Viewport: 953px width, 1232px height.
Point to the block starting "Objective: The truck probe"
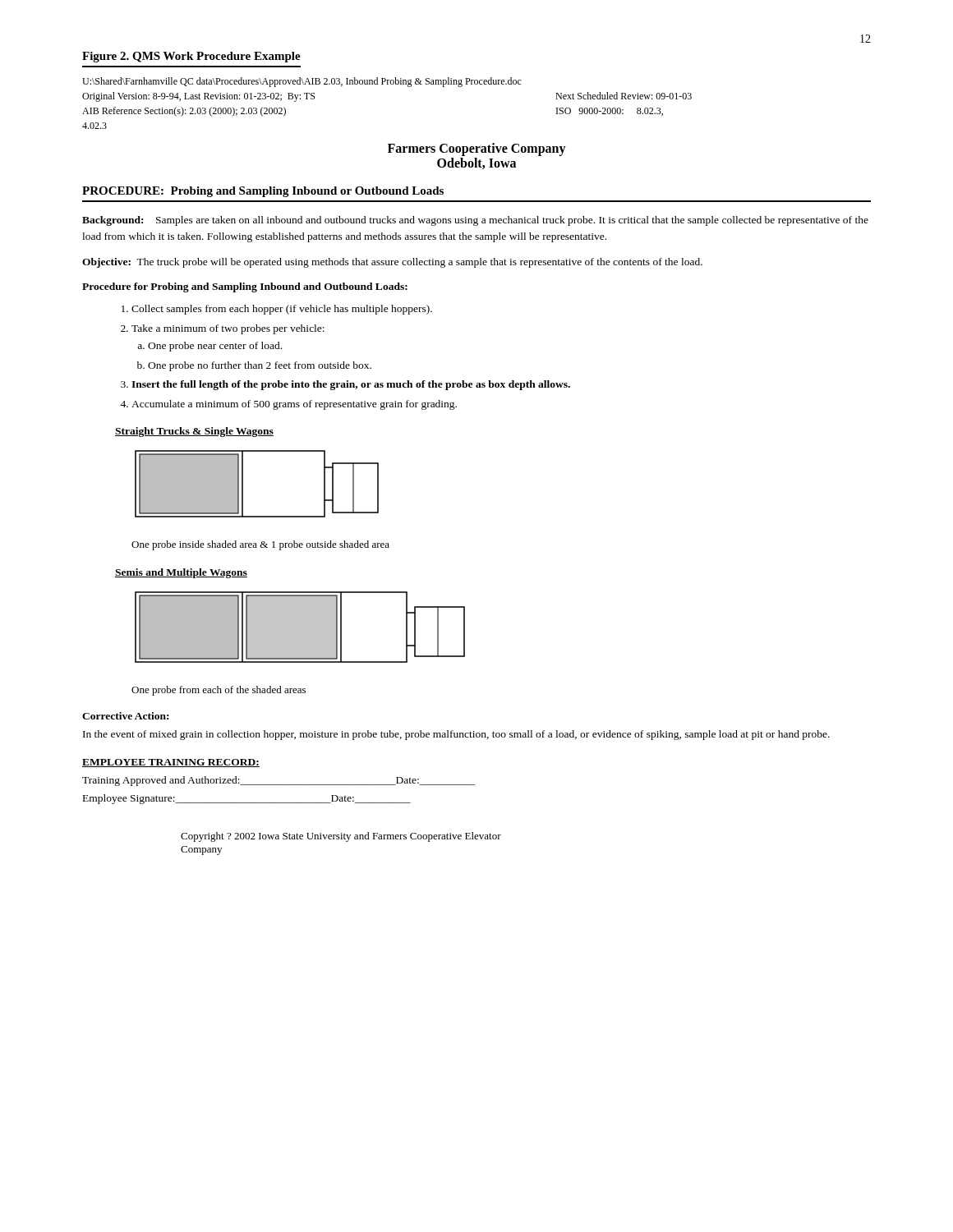pos(392,261)
